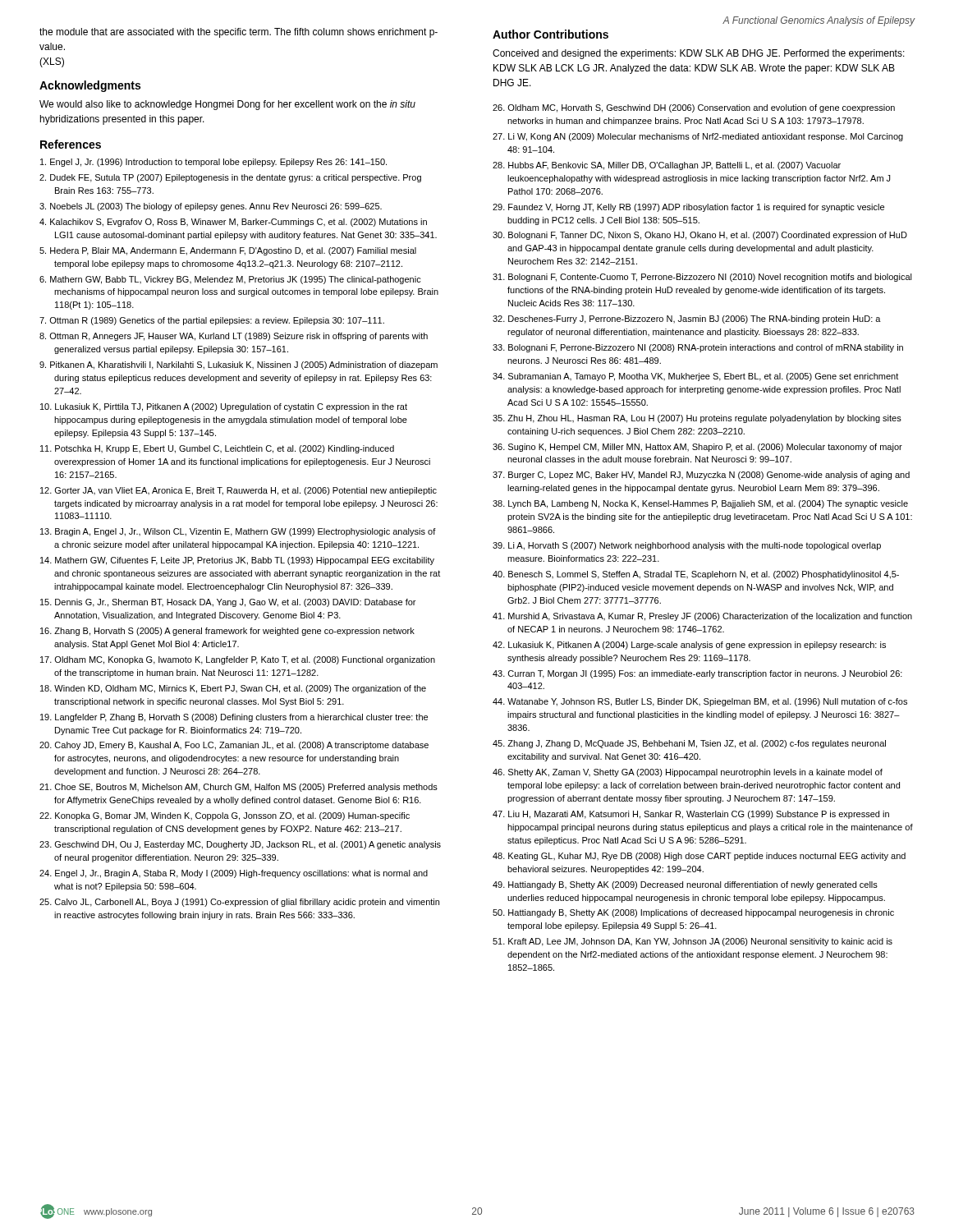Image resolution: width=954 pixels, height=1232 pixels.
Task: Find the text block starting "6. Mathern GW, Babb TL,"
Action: click(x=239, y=292)
